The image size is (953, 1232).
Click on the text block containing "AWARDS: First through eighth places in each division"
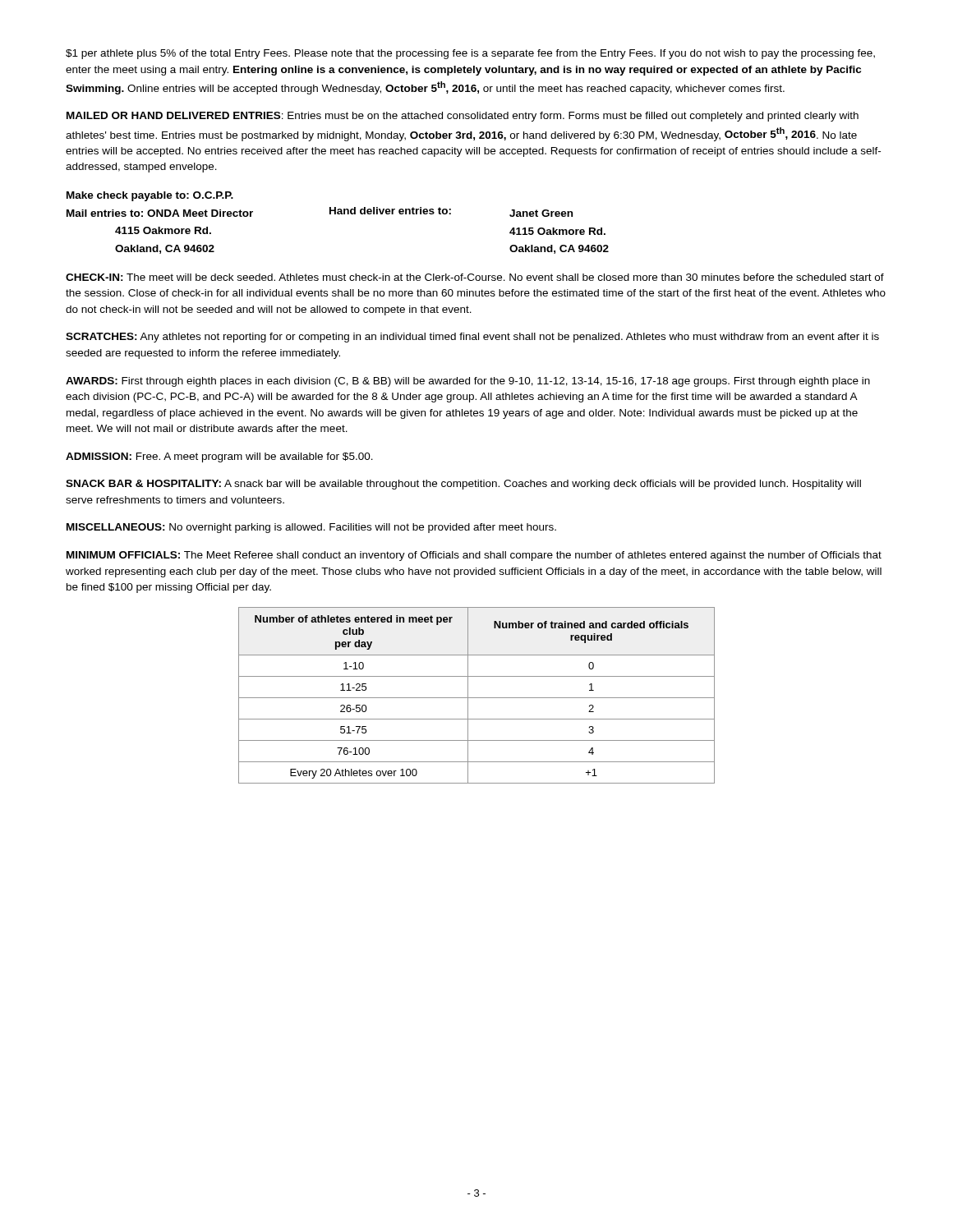[x=468, y=404]
